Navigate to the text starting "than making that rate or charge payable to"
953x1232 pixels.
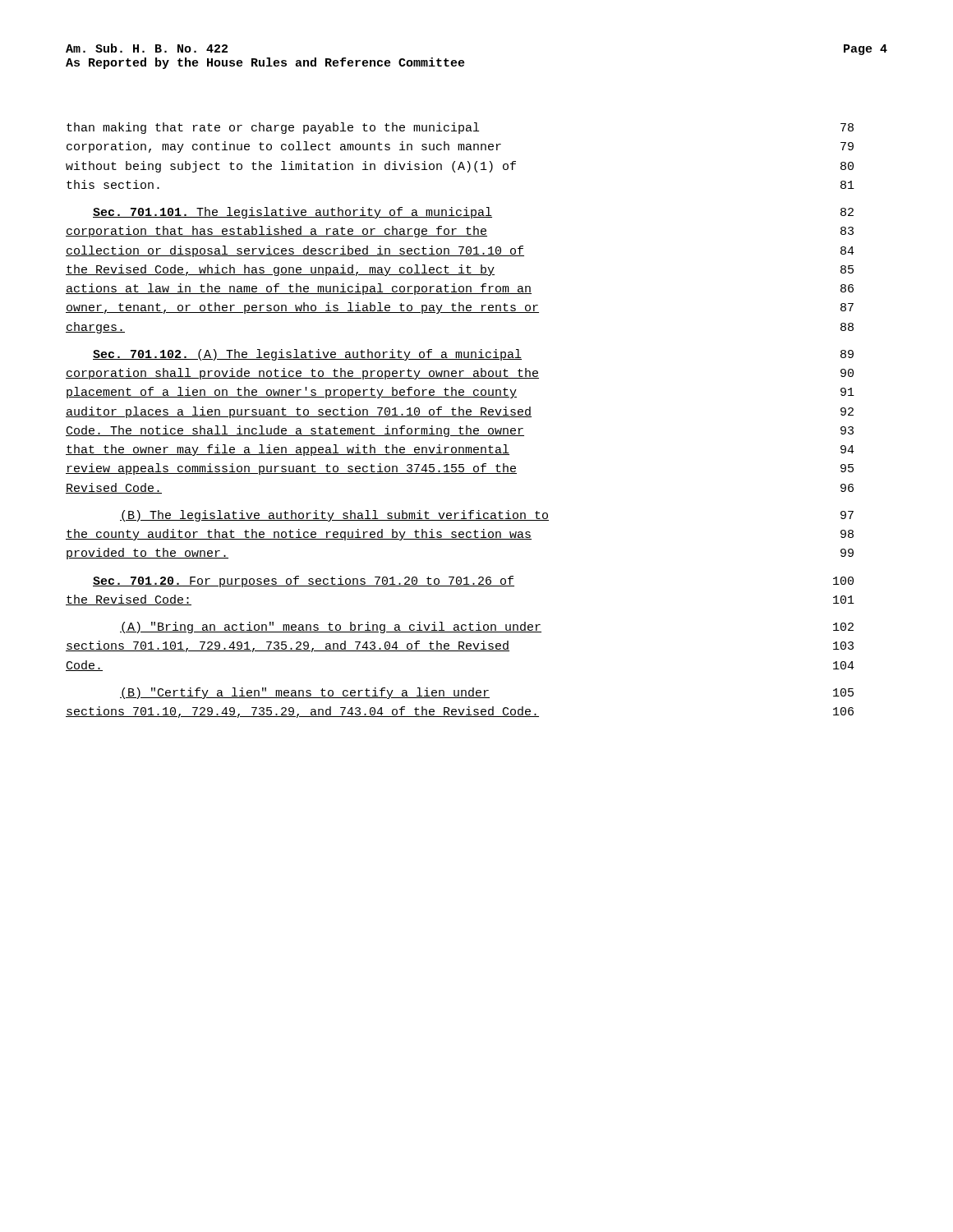point(460,129)
